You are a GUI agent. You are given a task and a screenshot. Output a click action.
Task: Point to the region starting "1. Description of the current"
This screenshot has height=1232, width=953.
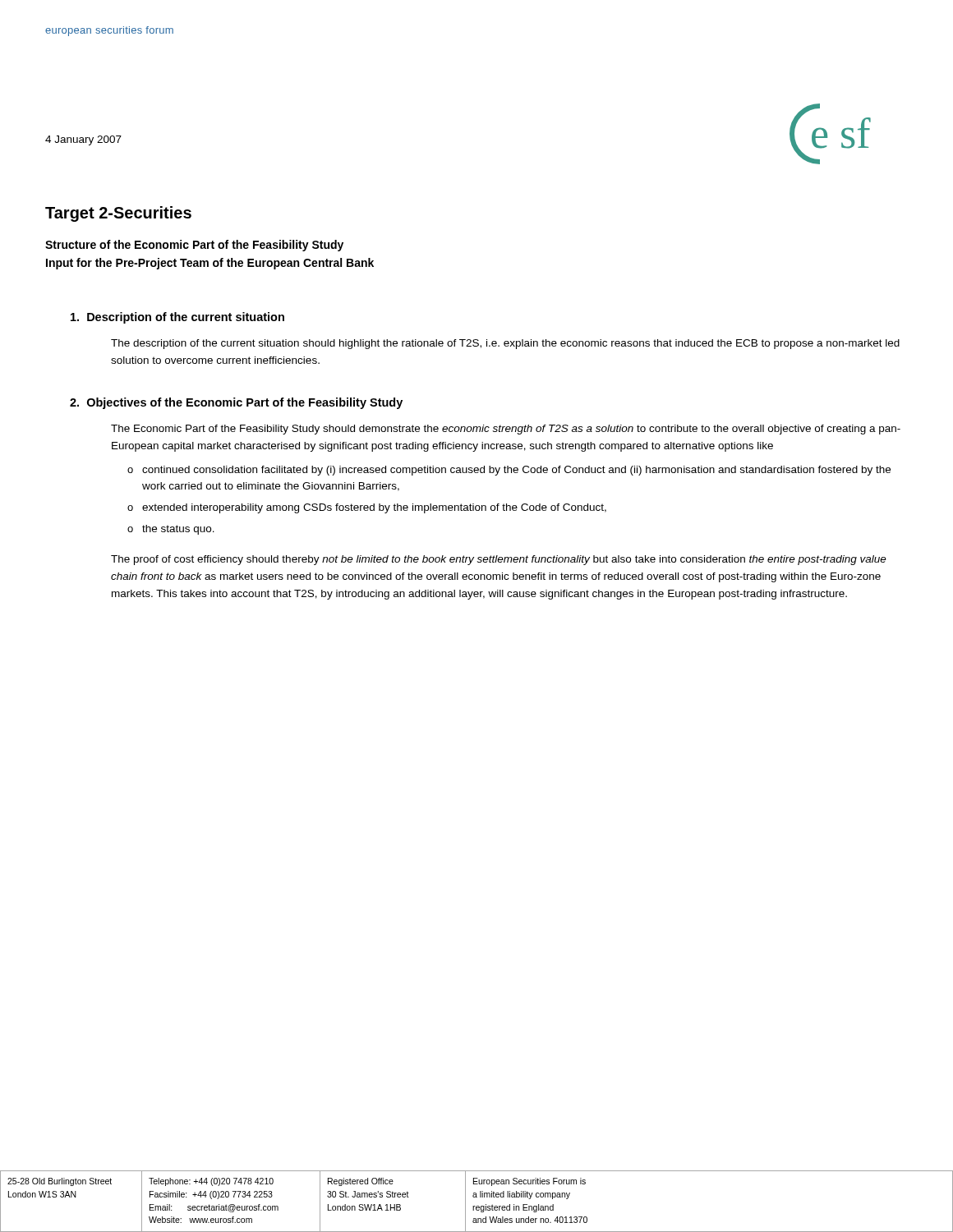(x=177, y=318)
